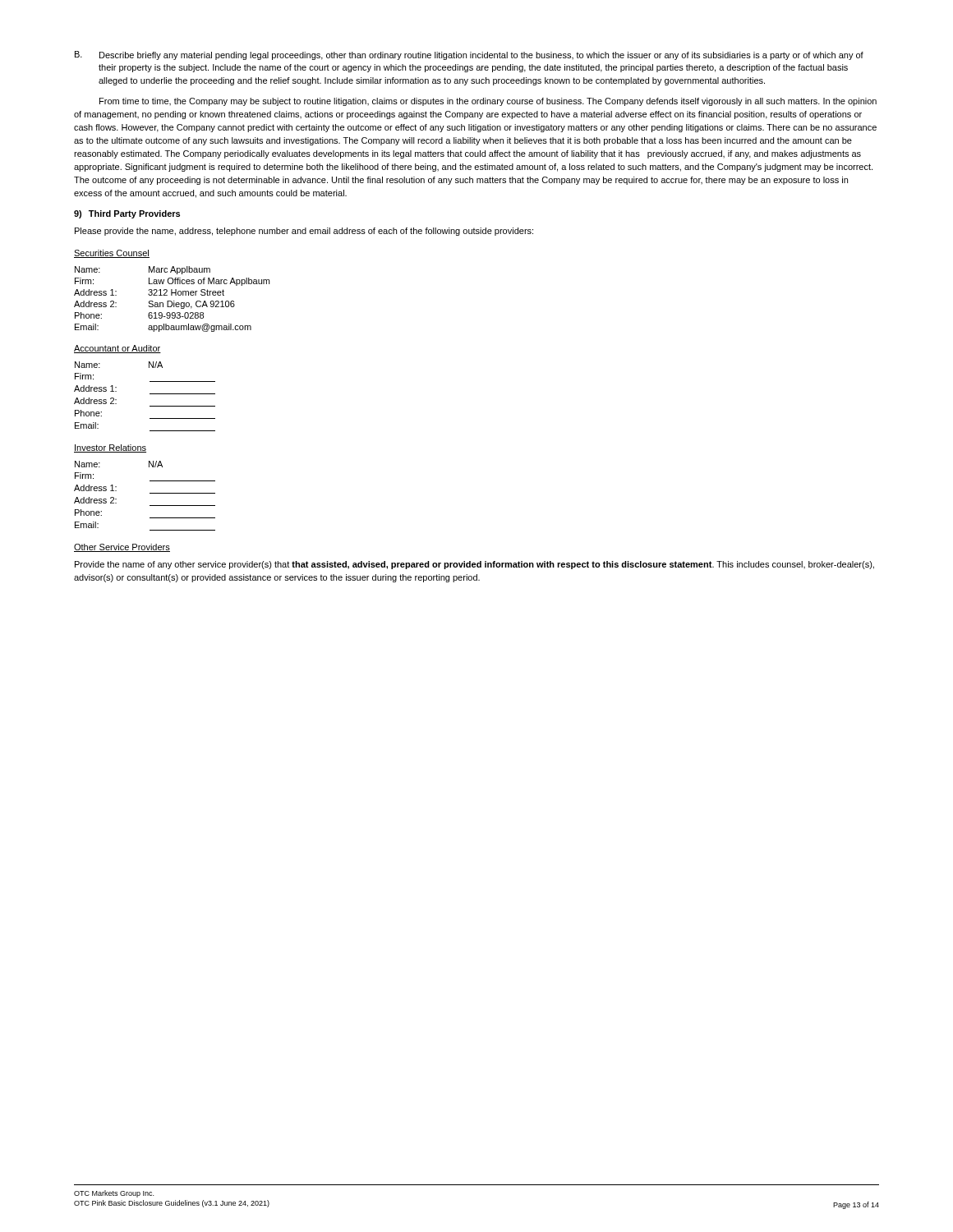This screenshot has width=953, height=1232.
Task: Find the block starting "Securities Counsel"
Action: [x=112, y=253]
